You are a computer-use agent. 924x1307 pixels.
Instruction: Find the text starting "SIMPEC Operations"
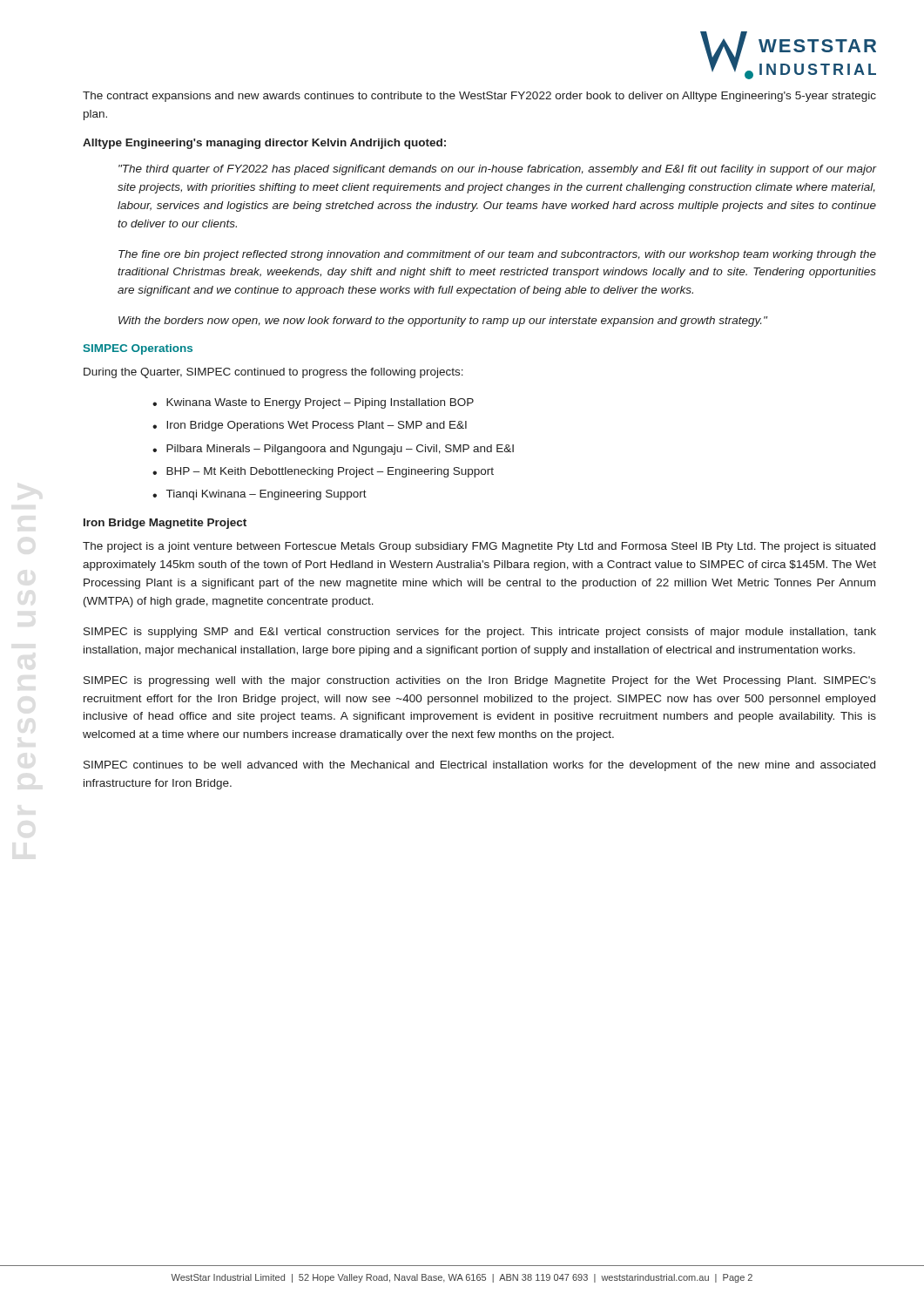coord(138,348)
